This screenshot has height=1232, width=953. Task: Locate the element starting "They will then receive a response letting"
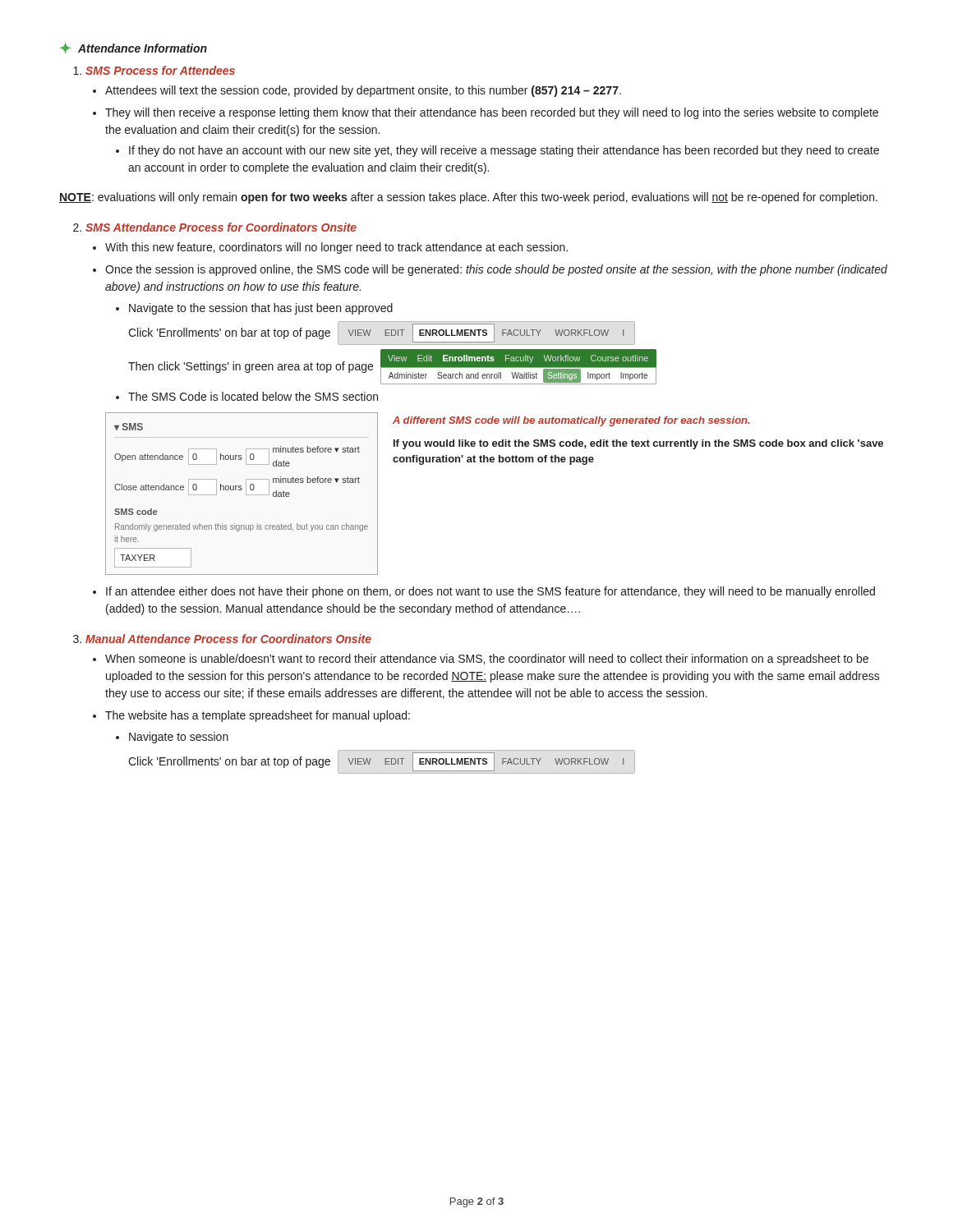[x=499, y=141]
